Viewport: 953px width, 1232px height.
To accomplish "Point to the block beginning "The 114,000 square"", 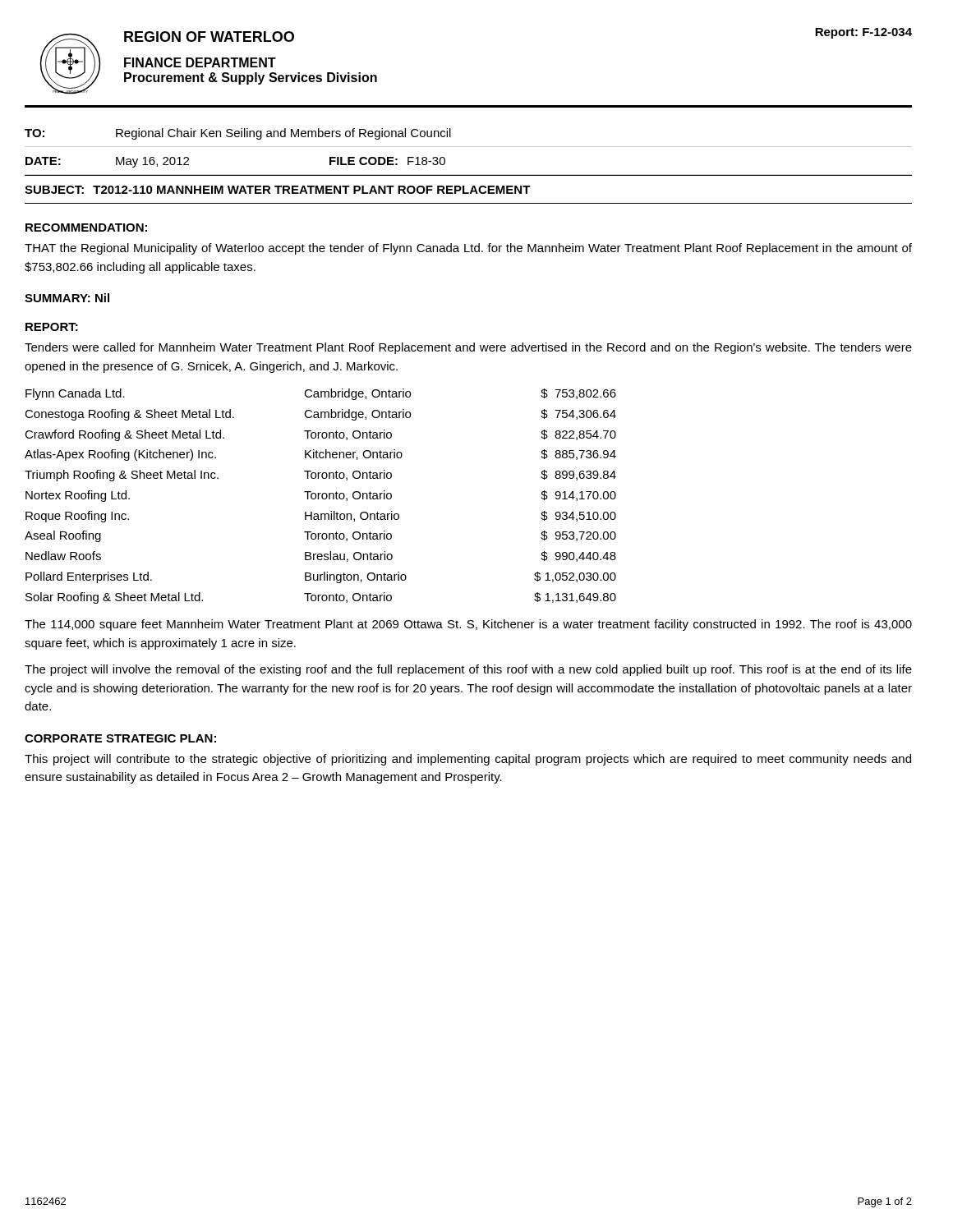I will 468,633.
